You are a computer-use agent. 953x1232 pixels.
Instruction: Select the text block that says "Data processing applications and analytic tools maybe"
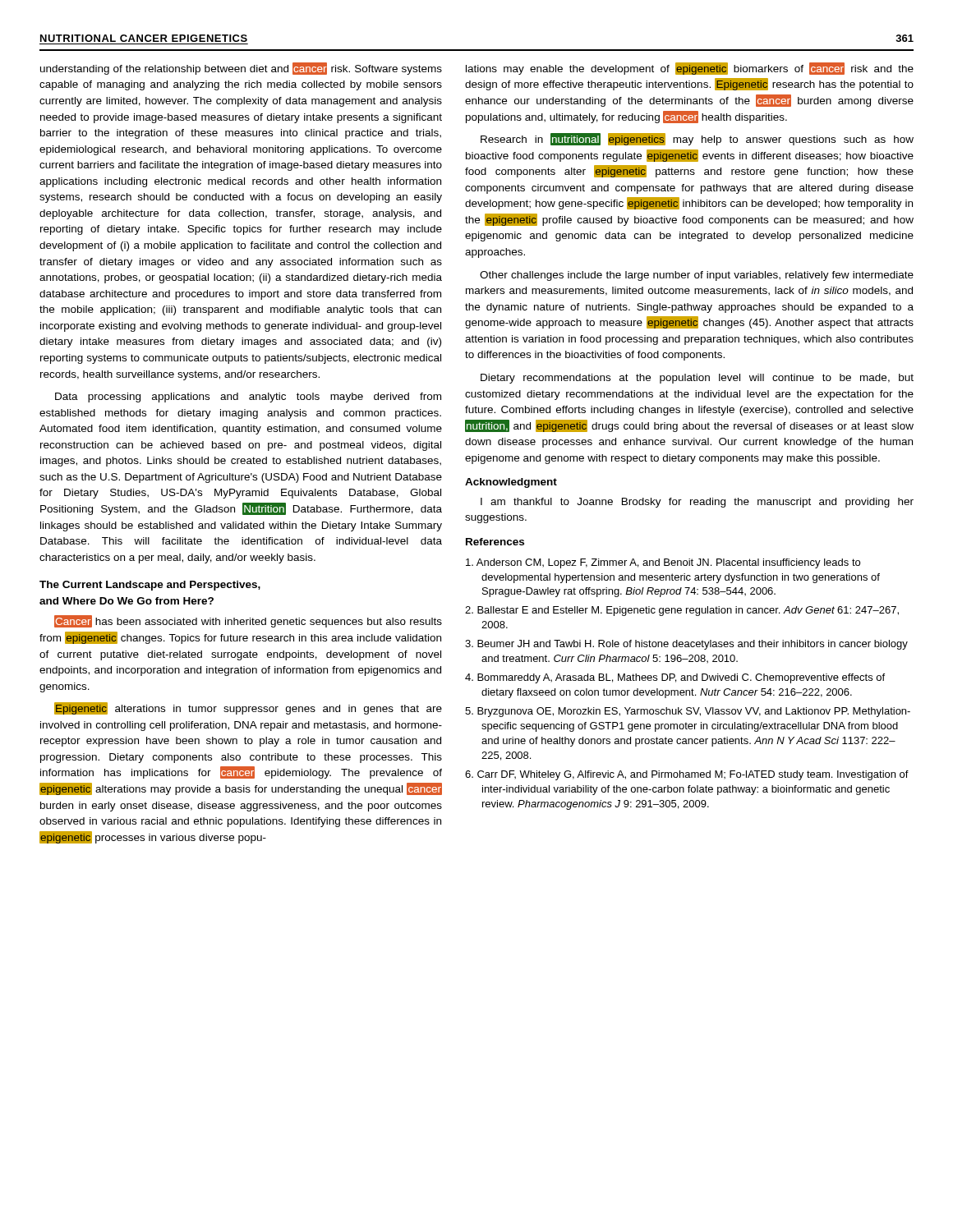[x=241, y=477]
